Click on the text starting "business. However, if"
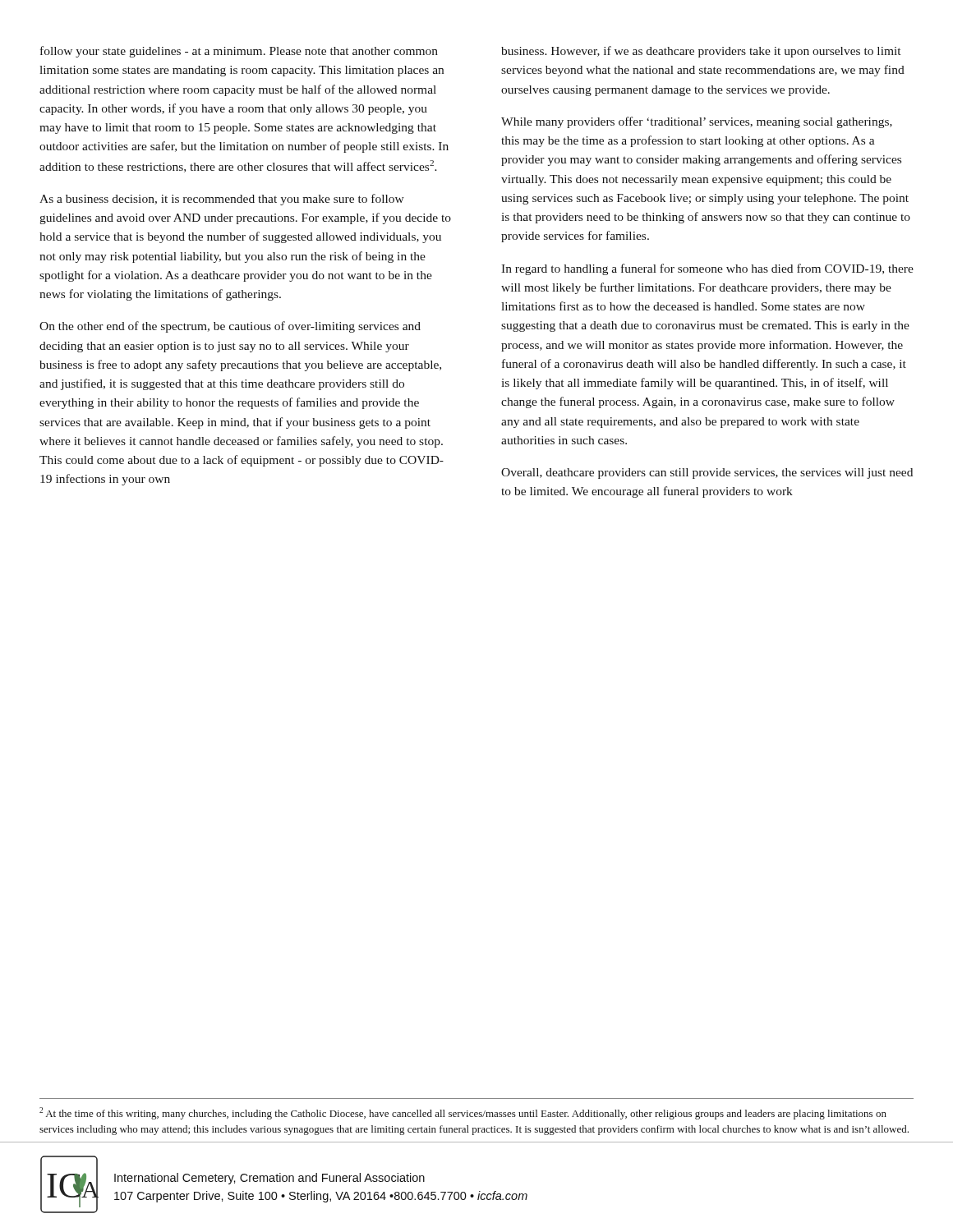 [x=703, y=70]
